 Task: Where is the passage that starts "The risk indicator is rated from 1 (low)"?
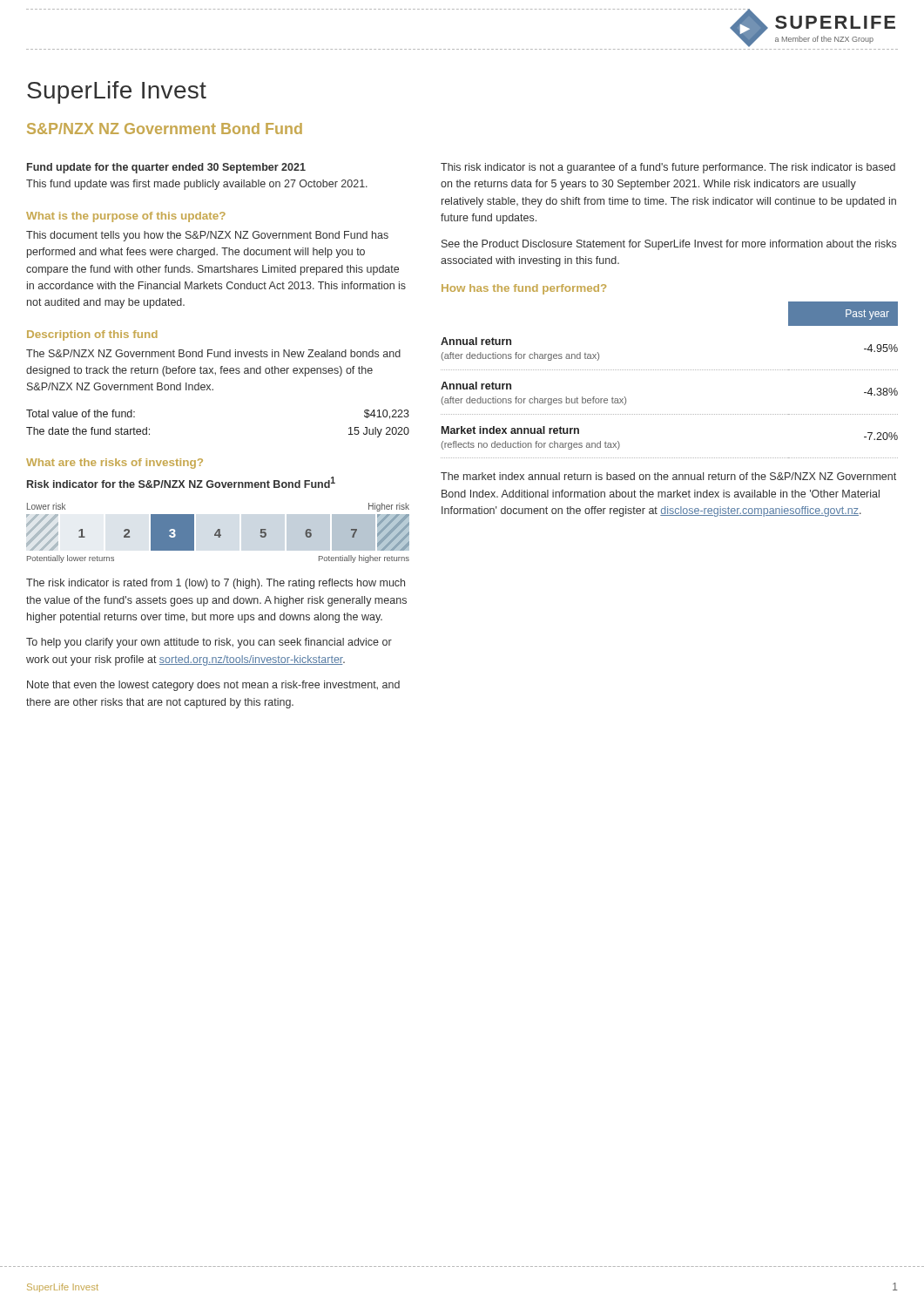[x=217, y=600]
